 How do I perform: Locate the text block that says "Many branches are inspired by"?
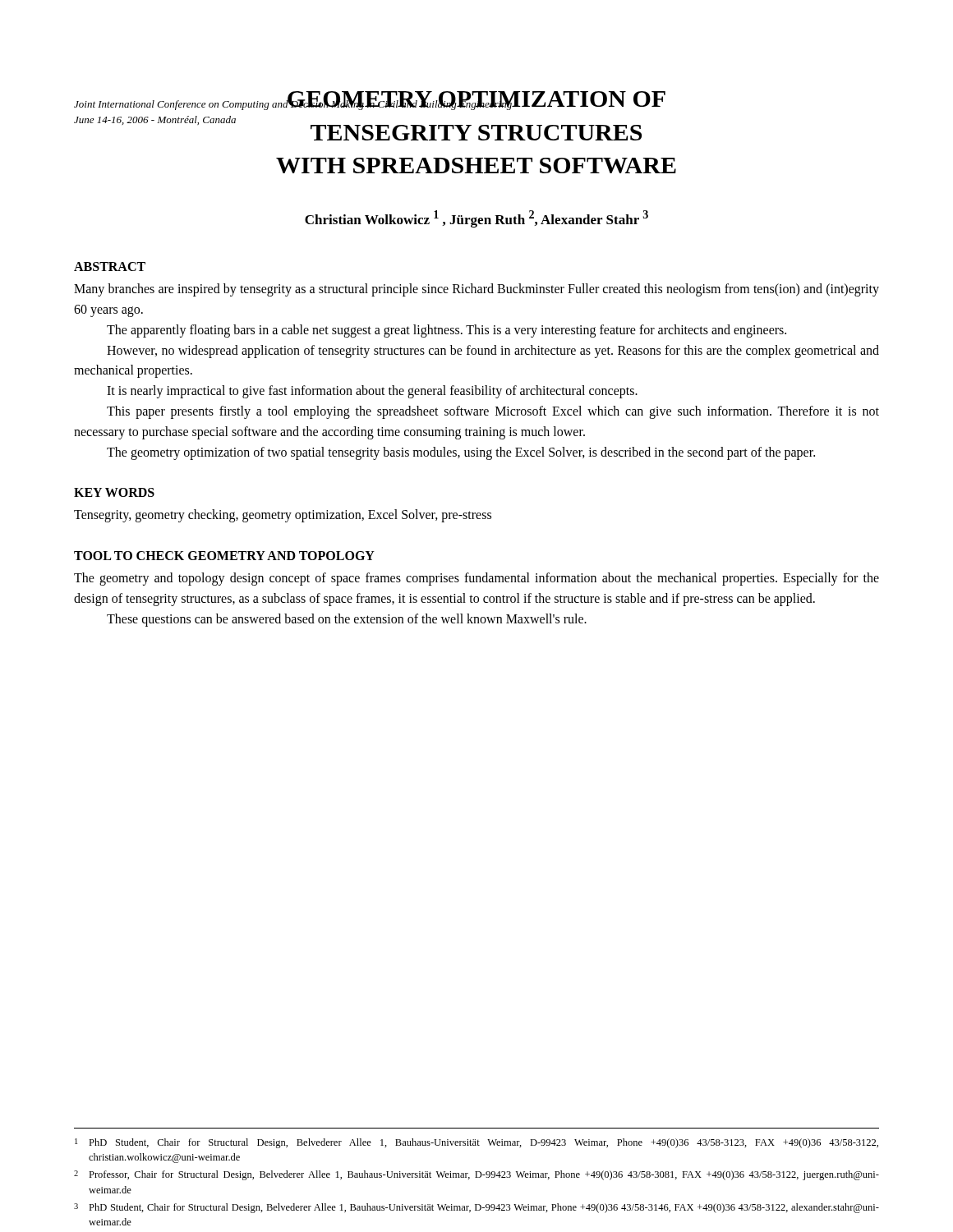[476, 290]
